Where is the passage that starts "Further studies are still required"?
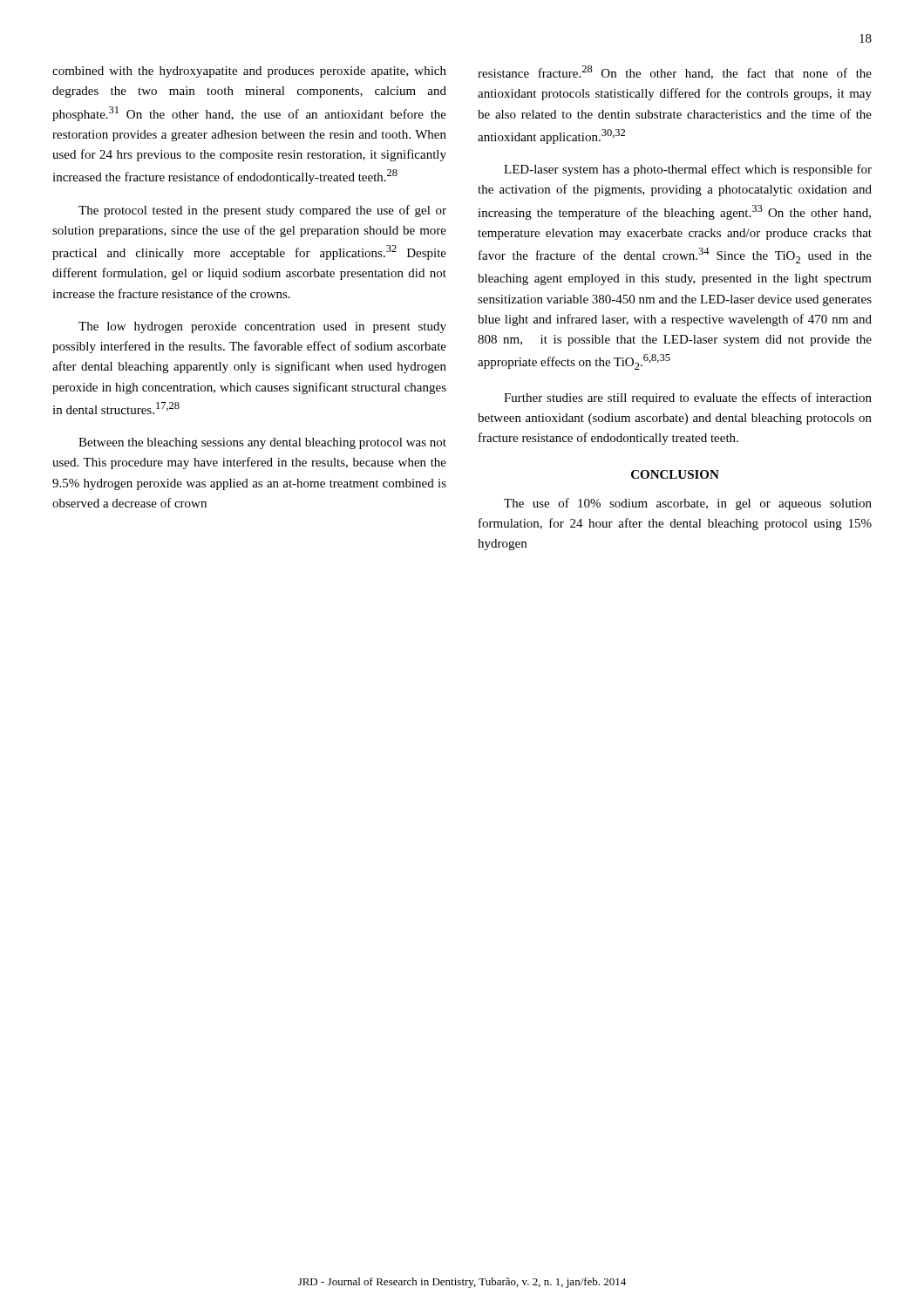Screen dimensions: 1308x924 click(675, 418)
